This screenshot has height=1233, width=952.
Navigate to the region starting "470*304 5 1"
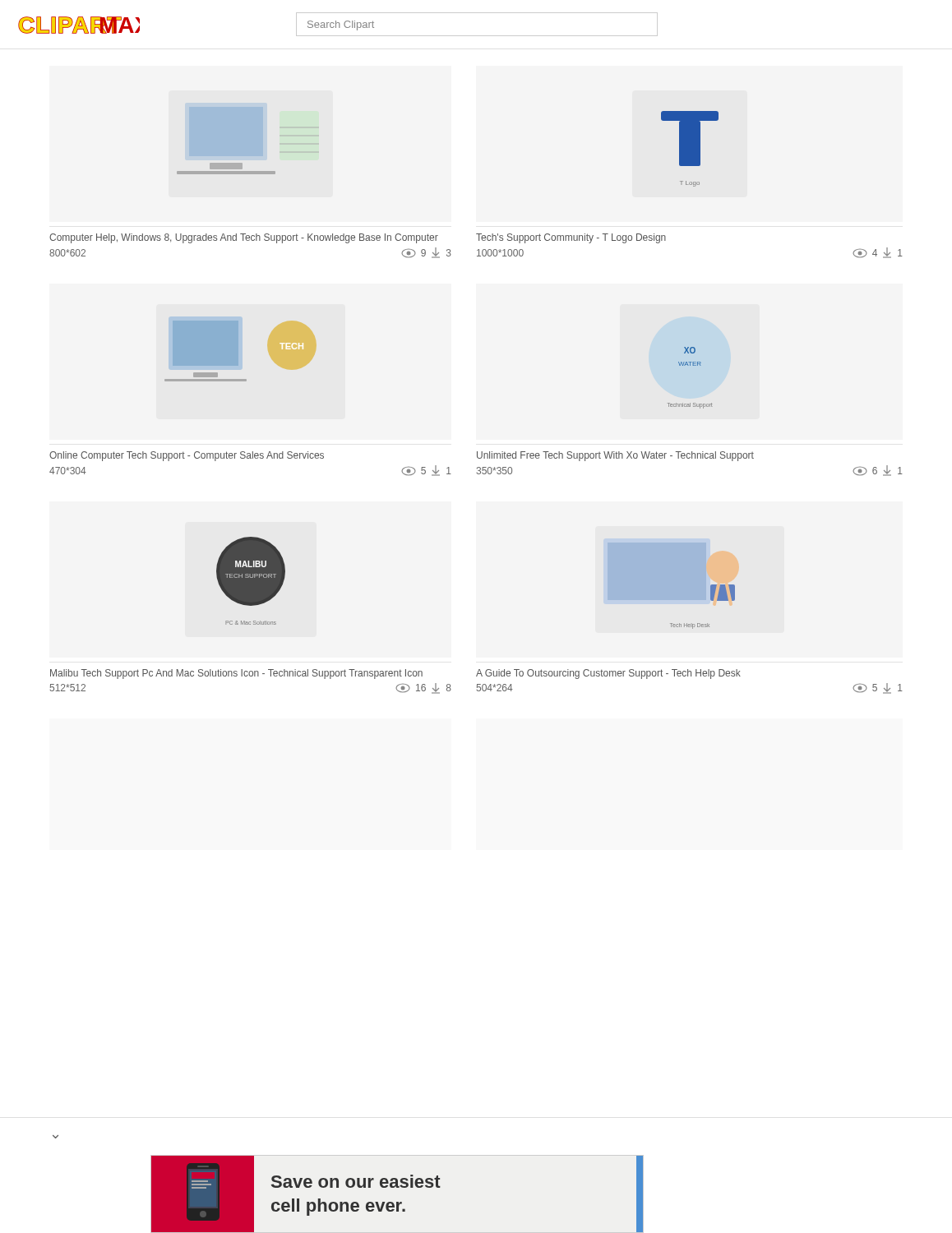coord(65,471)
